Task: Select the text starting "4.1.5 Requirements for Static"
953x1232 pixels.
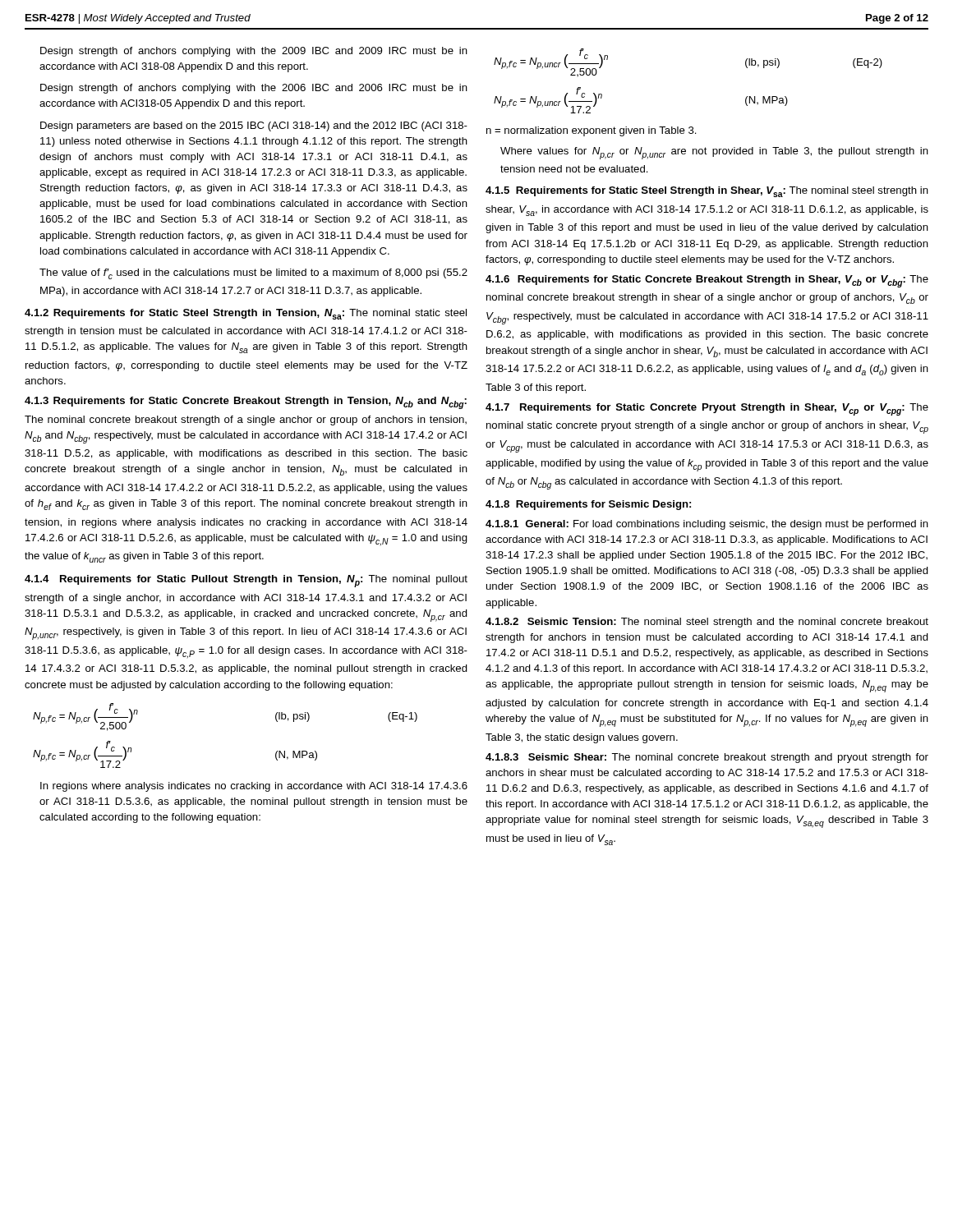Action: (707, 225)
